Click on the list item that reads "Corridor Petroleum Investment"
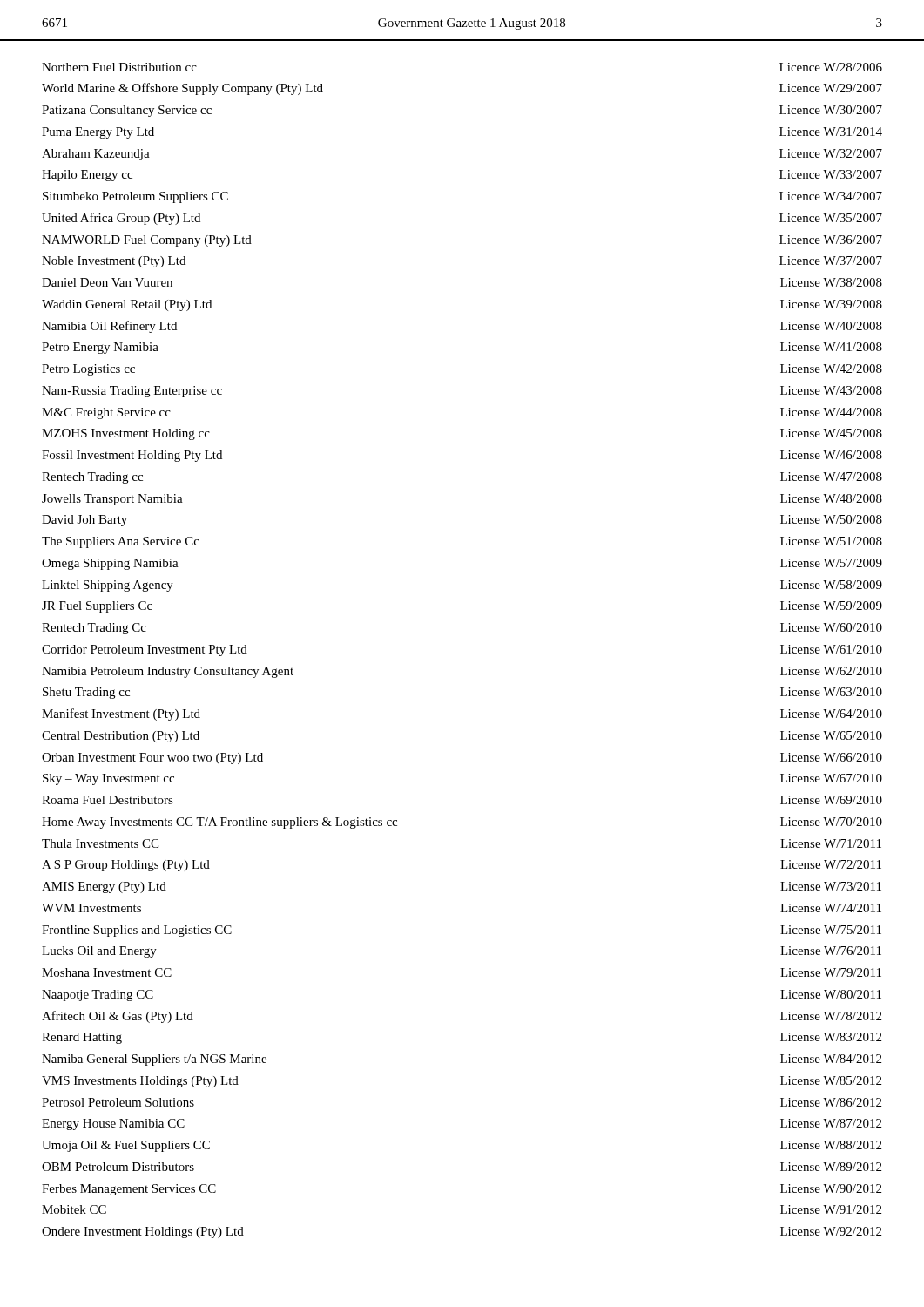 [x=148, y=650]
